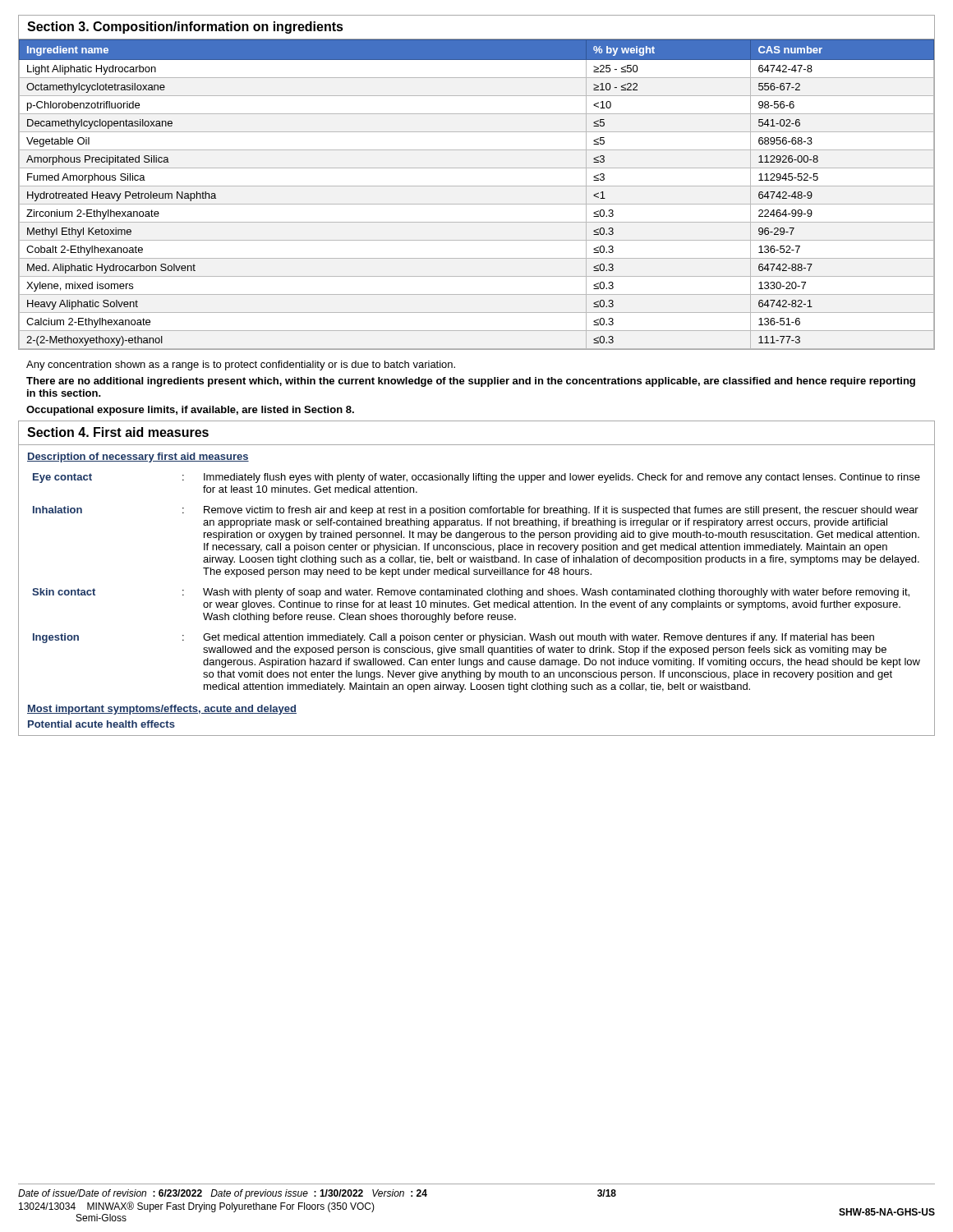
Task: Locate the text starting "Section 4. First"
Action: coord(118,432)
